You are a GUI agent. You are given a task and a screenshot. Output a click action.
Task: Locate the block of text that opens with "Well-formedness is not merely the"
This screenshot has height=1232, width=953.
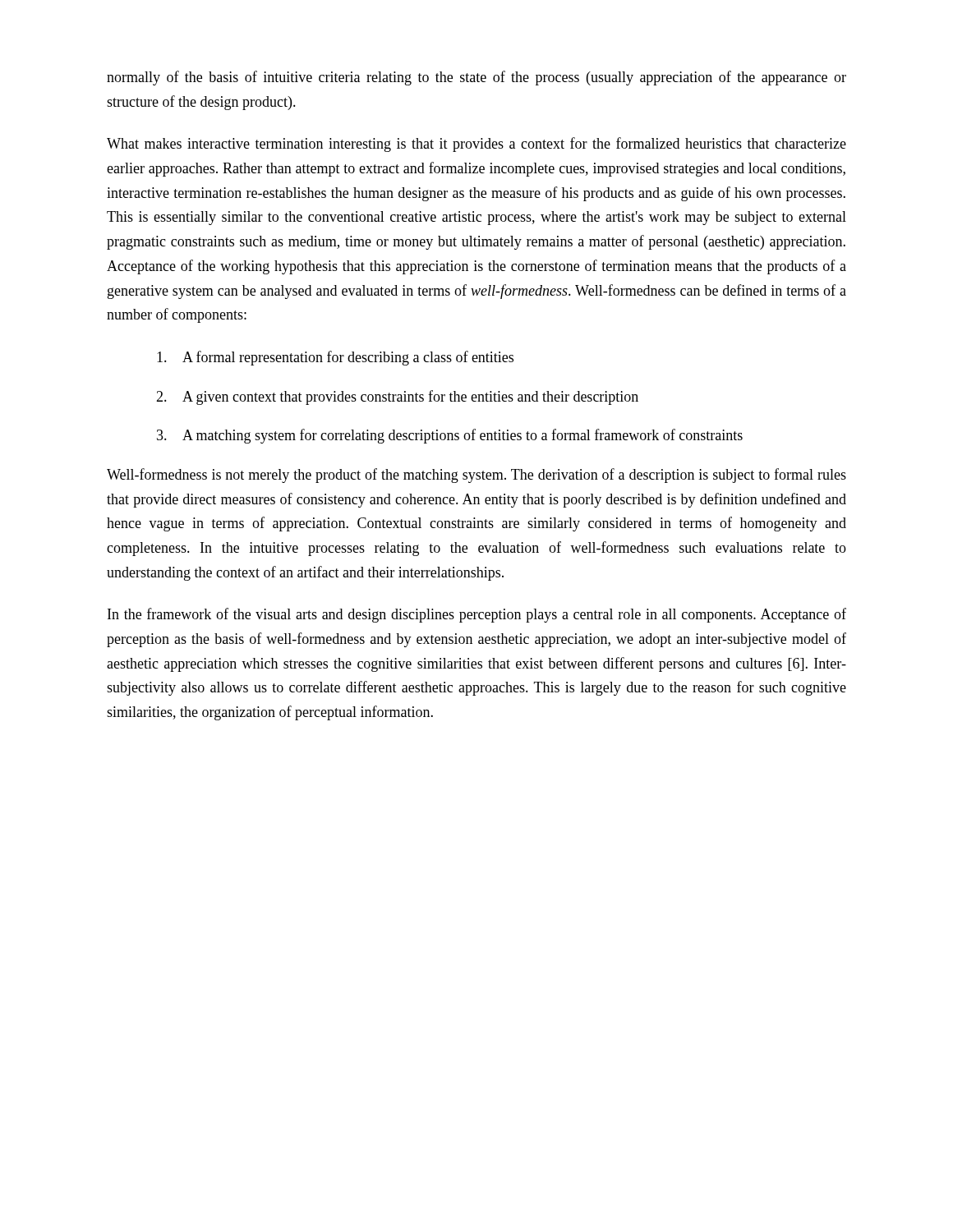(476, 523)
